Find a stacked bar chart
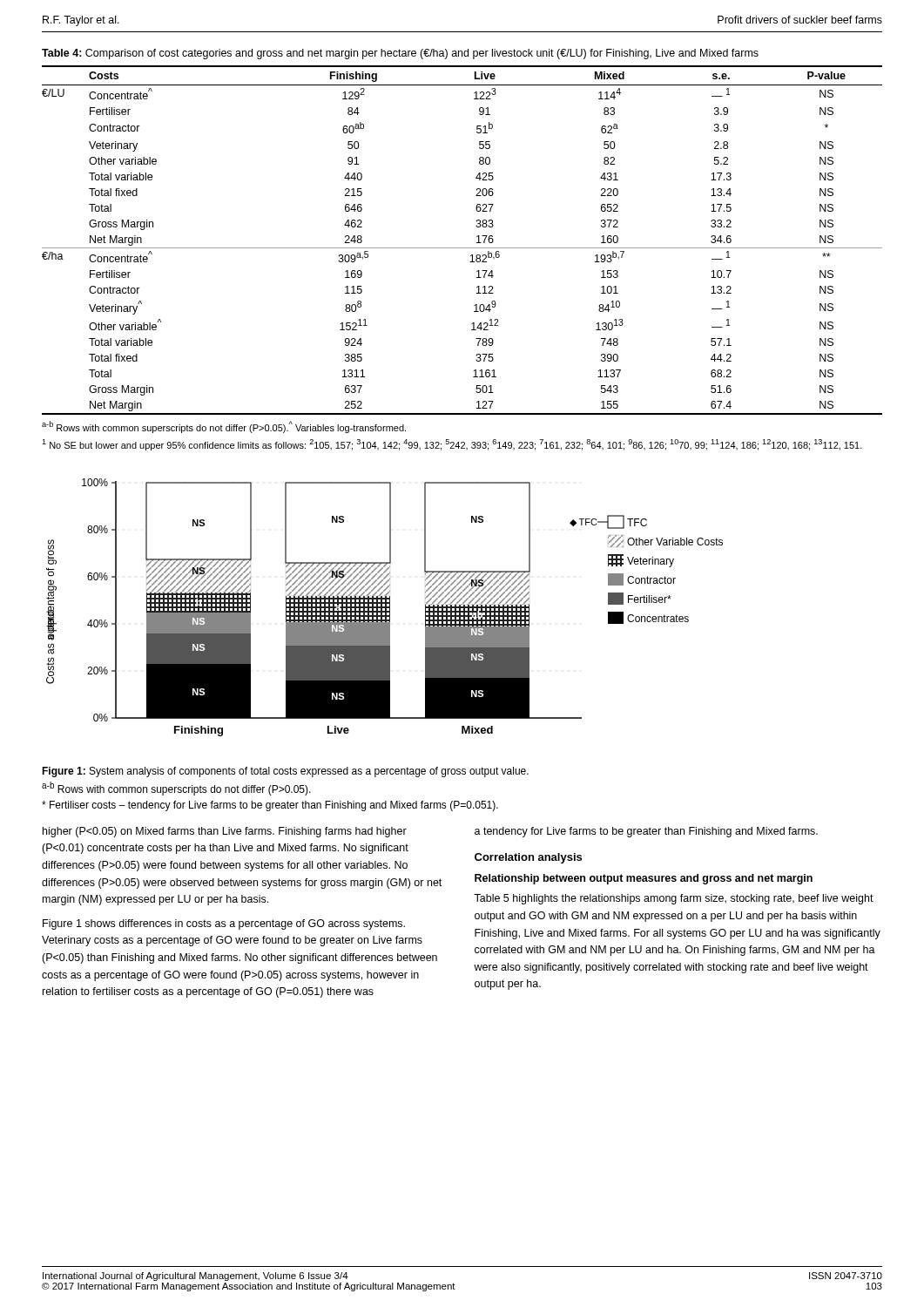This screenshot has width=924, height=1307. click(462, 611)
